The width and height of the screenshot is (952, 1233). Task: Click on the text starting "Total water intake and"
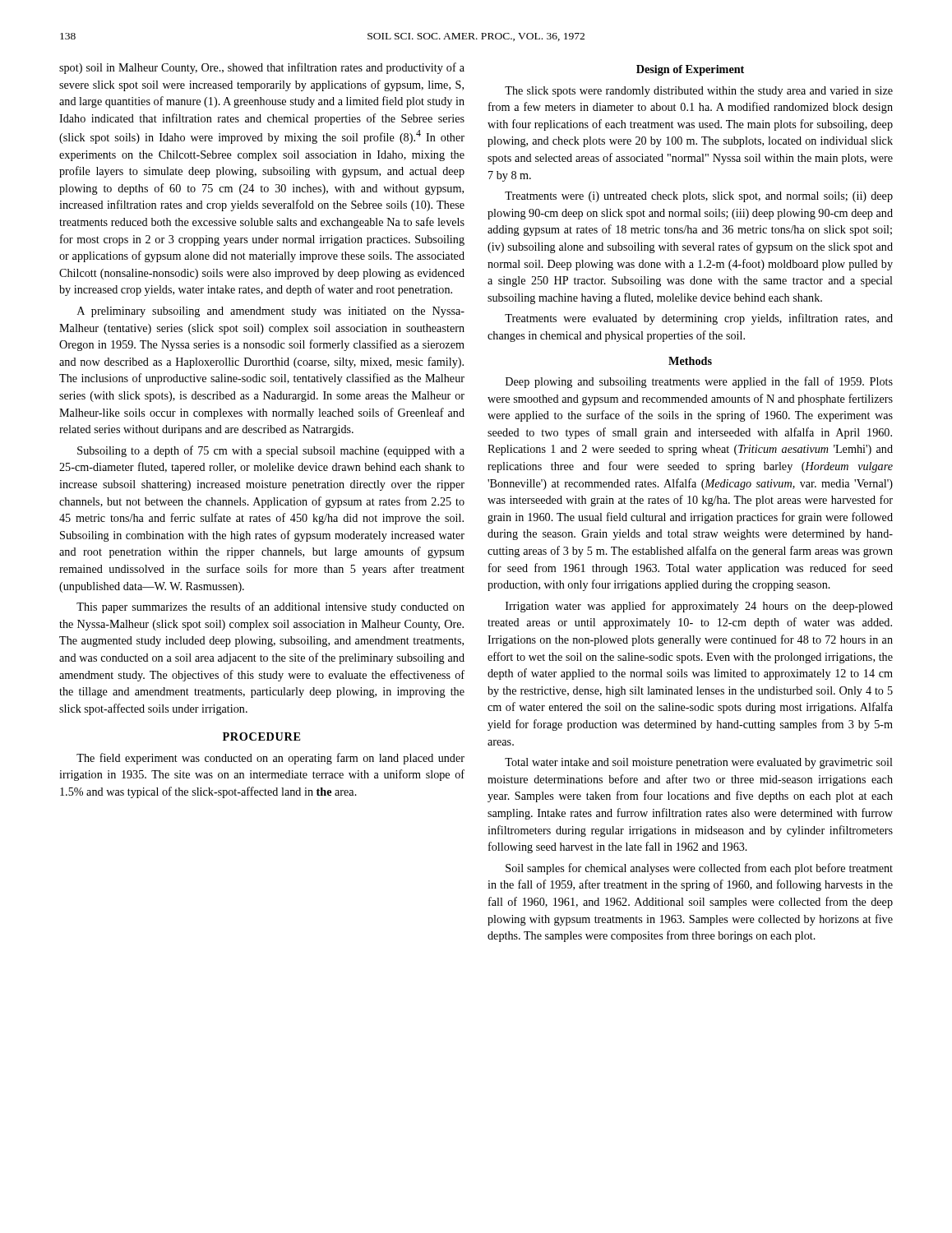tap(690, 805)
